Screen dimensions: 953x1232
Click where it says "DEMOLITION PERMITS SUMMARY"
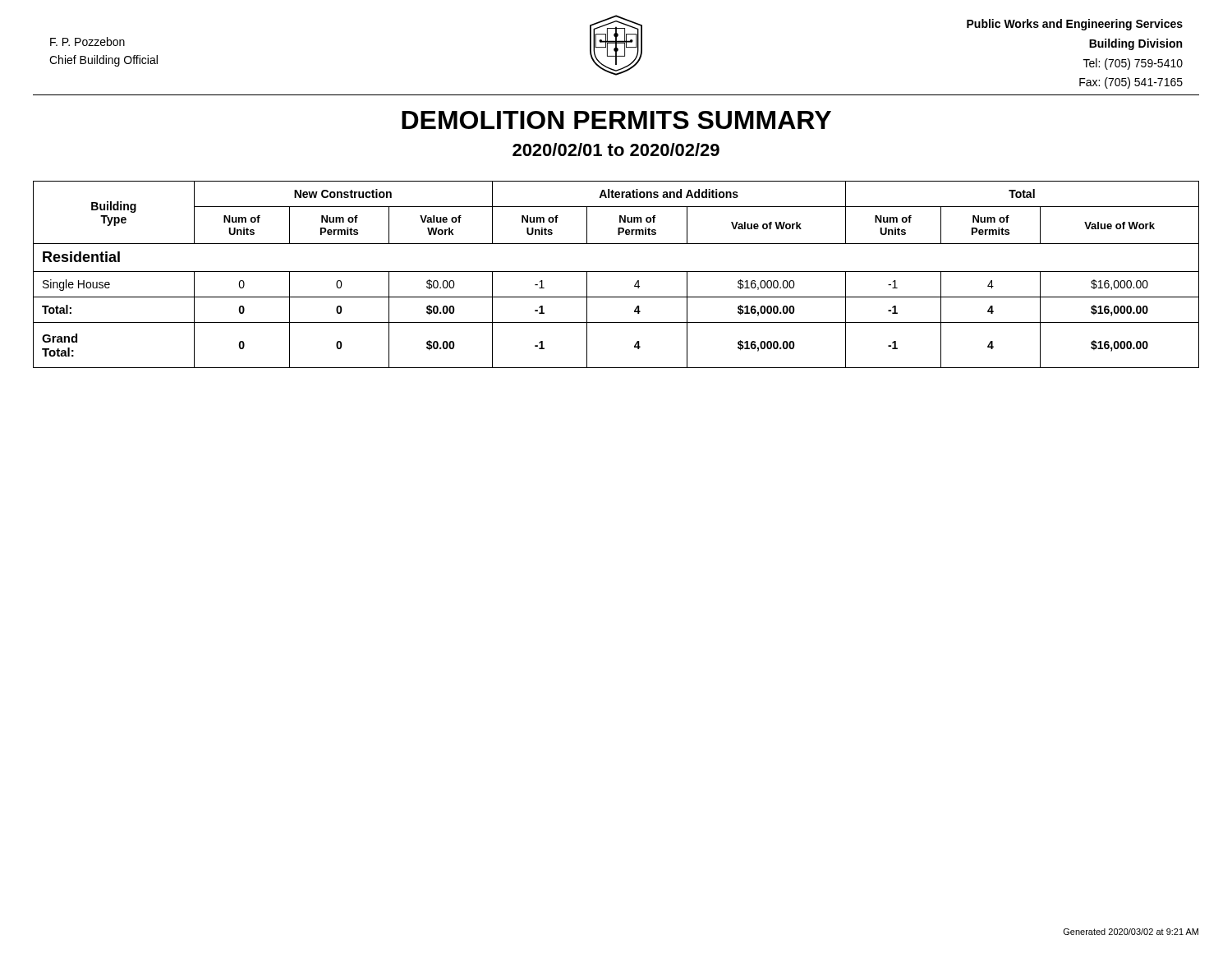[x=616, y=120]
